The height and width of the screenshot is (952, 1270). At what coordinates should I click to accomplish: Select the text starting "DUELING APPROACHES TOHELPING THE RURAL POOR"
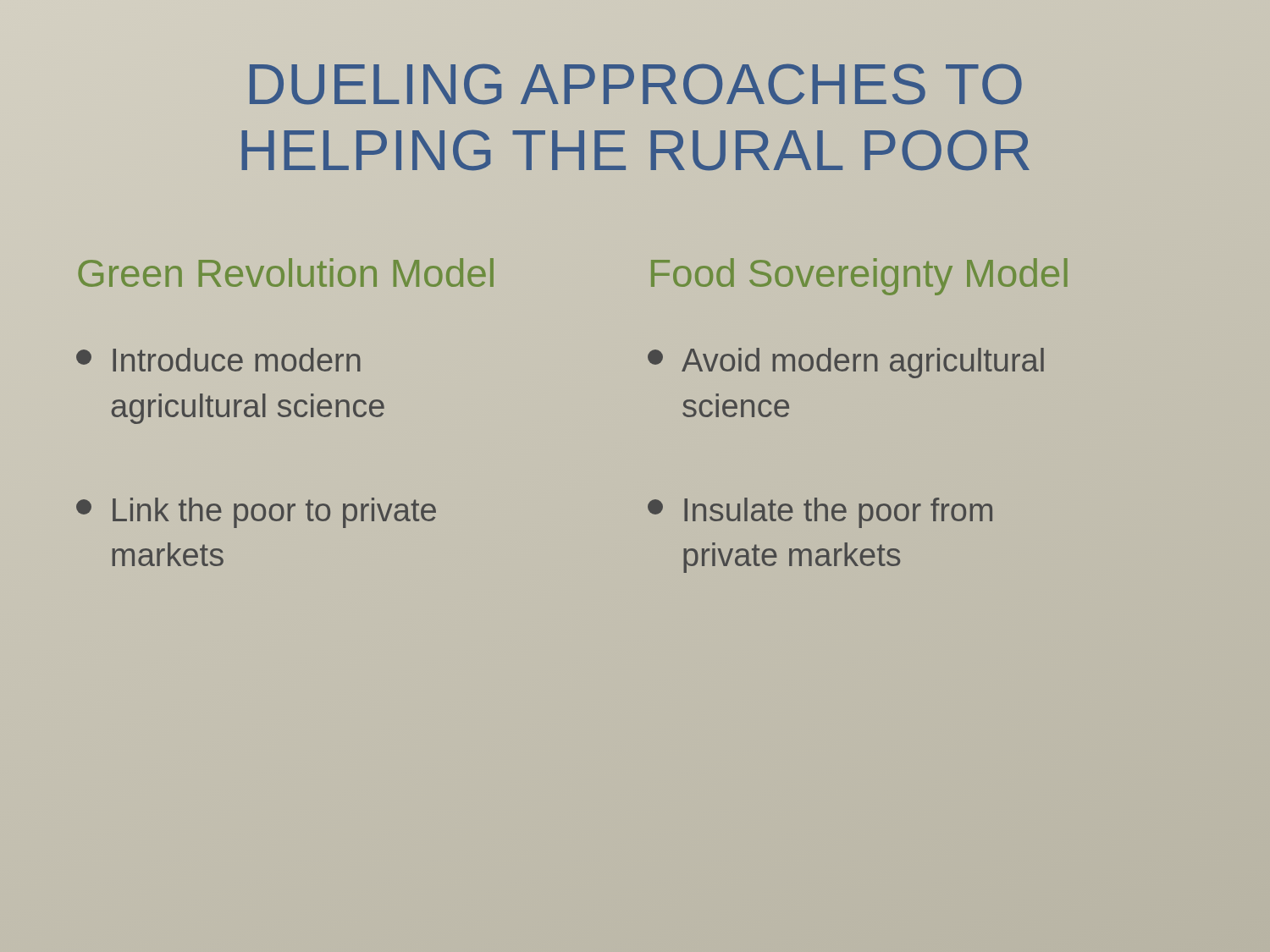(x=635, y=117)
